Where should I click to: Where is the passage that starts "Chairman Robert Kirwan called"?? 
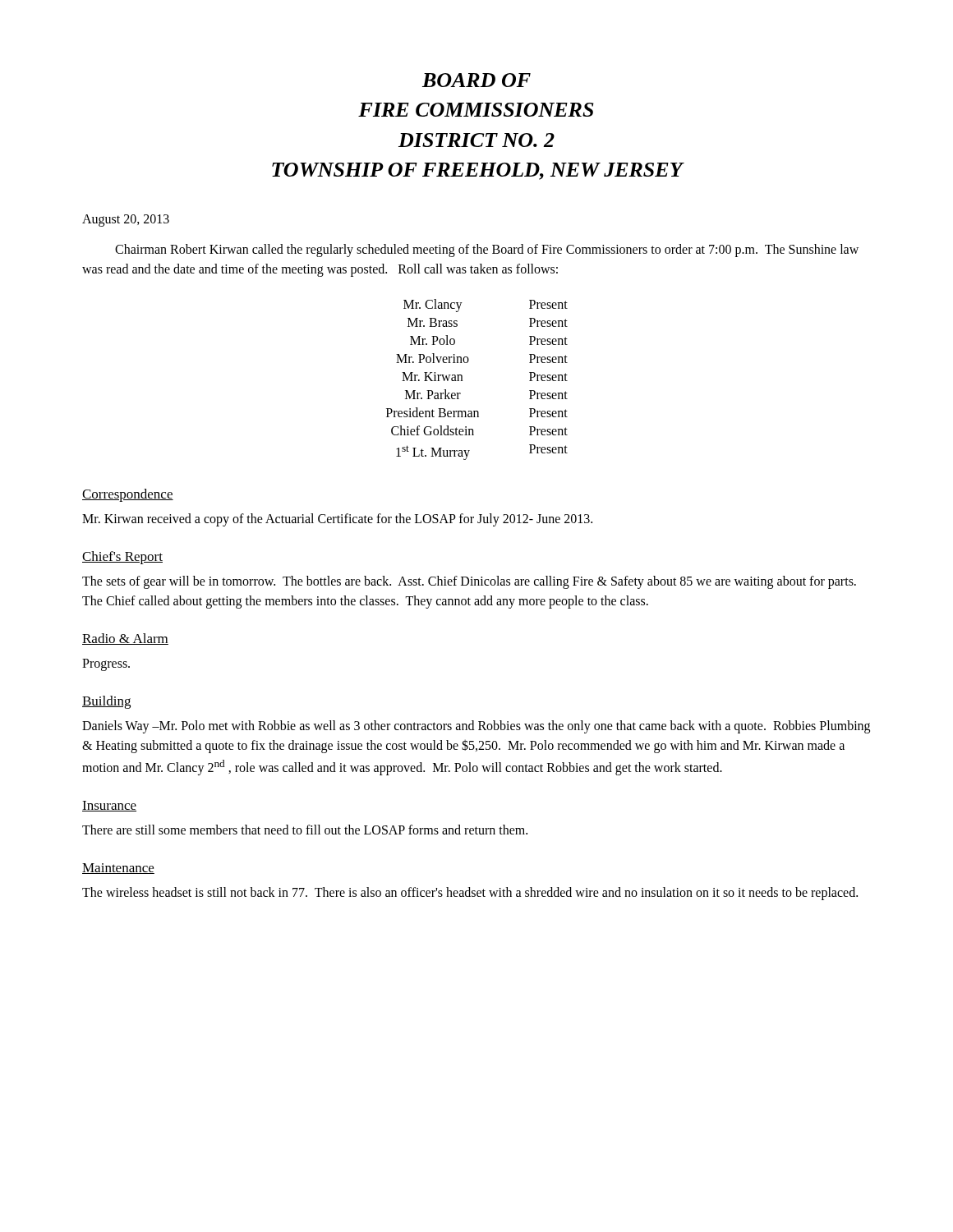(x=470, y=259)
